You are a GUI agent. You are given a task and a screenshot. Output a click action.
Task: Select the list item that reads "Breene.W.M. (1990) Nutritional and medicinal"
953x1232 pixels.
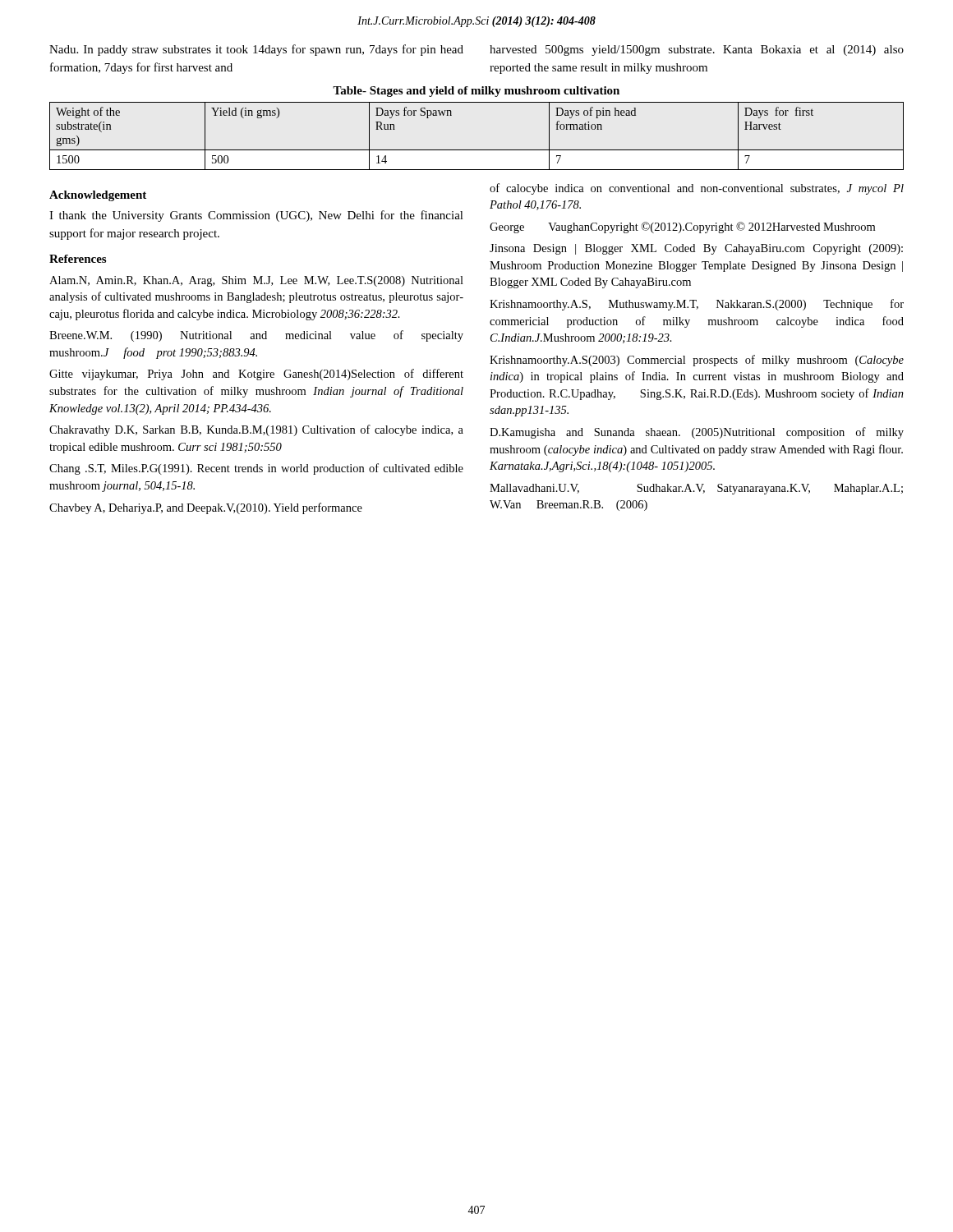point(256,344)
